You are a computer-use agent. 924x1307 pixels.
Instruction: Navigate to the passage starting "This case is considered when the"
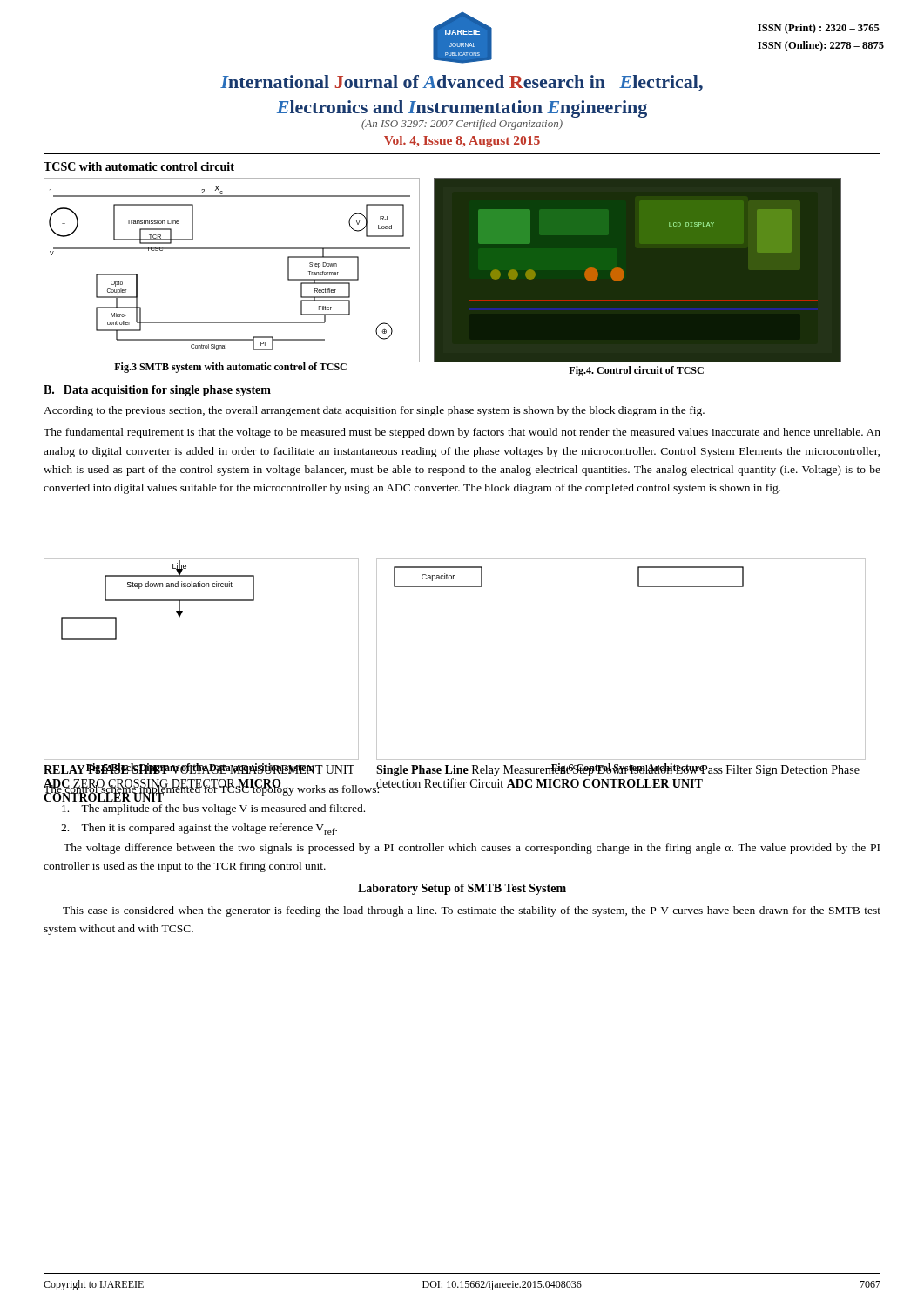(x=462, y=919)
